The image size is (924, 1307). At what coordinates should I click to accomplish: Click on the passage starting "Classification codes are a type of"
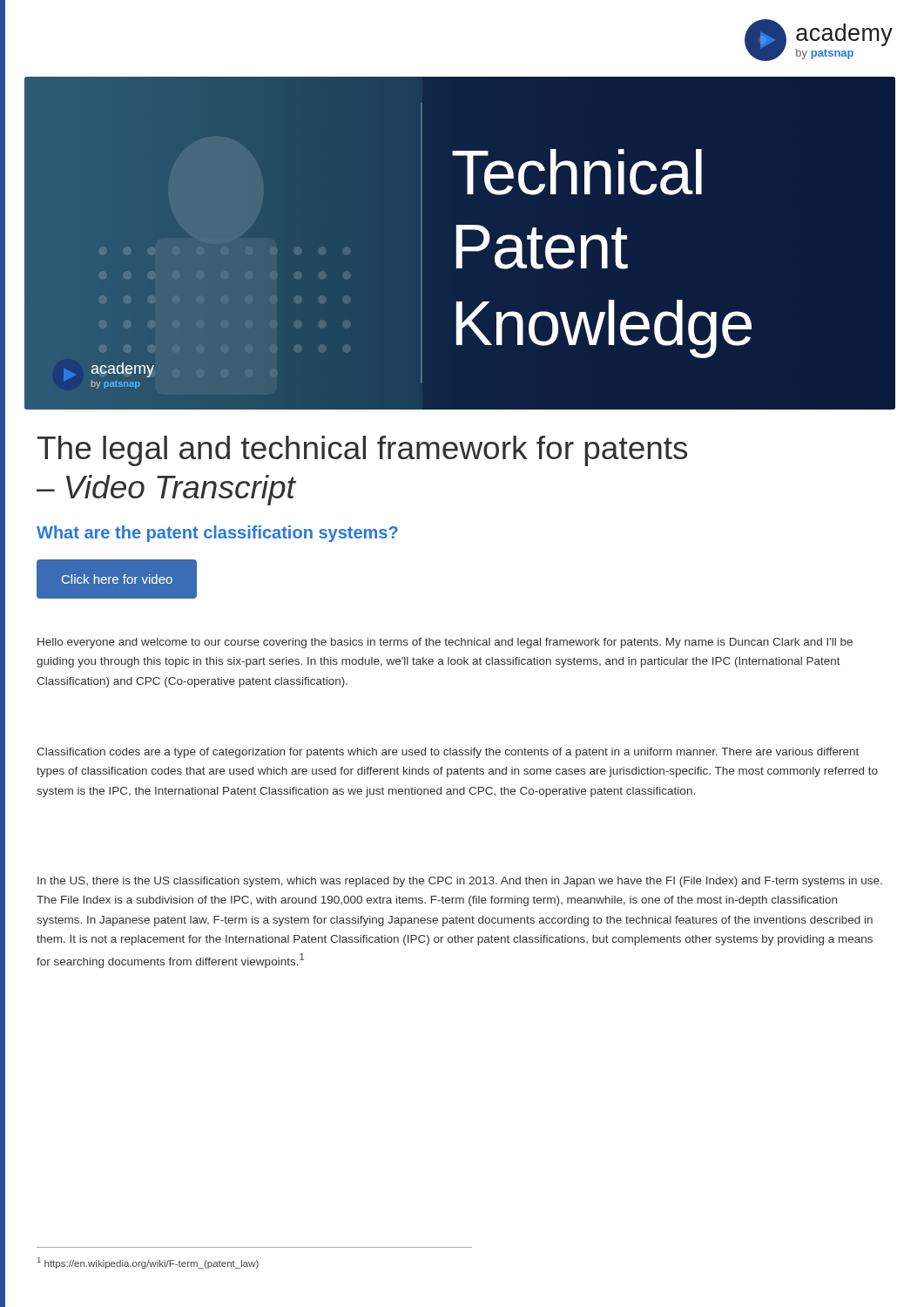(x=460, y=771)
